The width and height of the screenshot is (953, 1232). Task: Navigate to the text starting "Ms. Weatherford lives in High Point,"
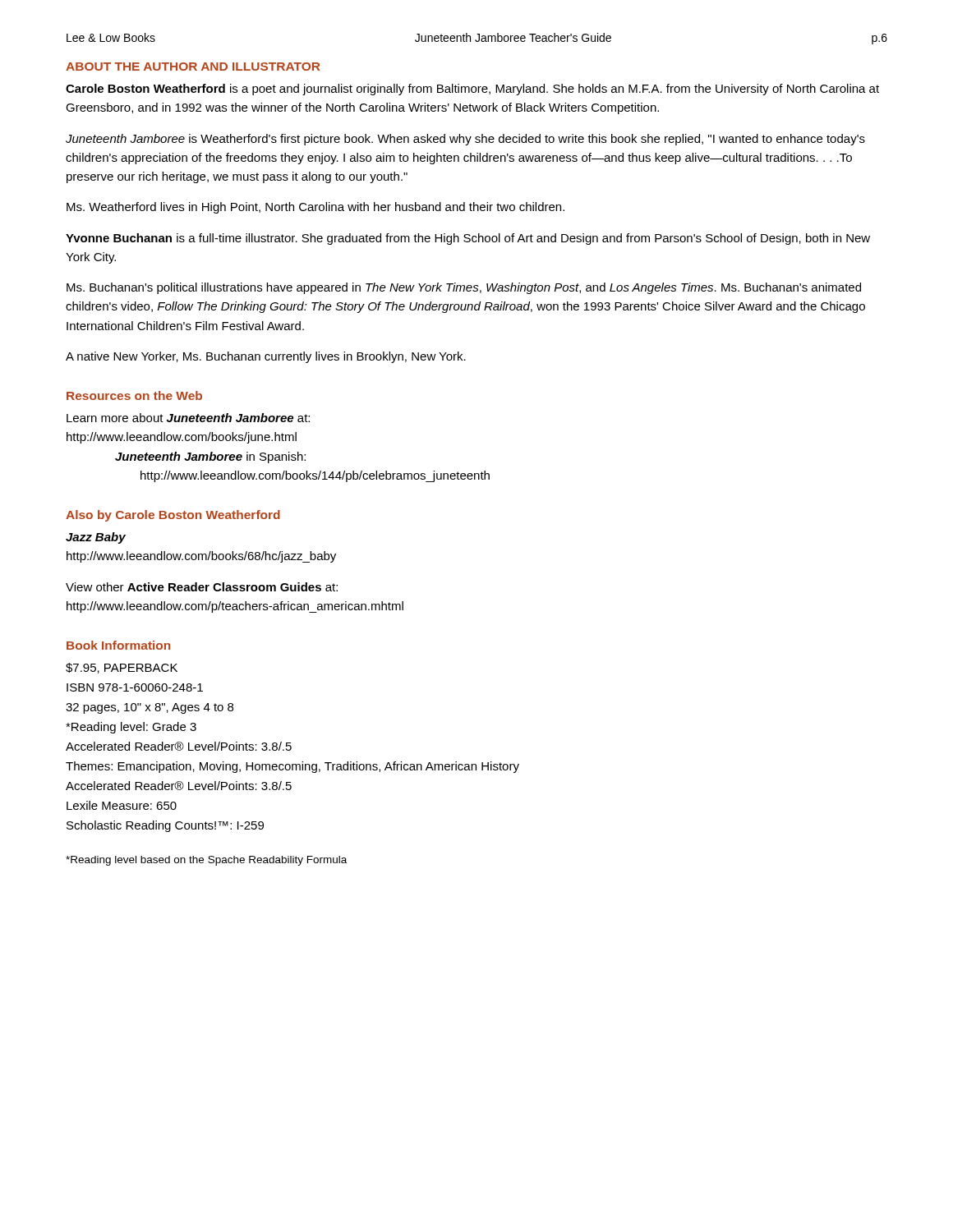[316, 207]
